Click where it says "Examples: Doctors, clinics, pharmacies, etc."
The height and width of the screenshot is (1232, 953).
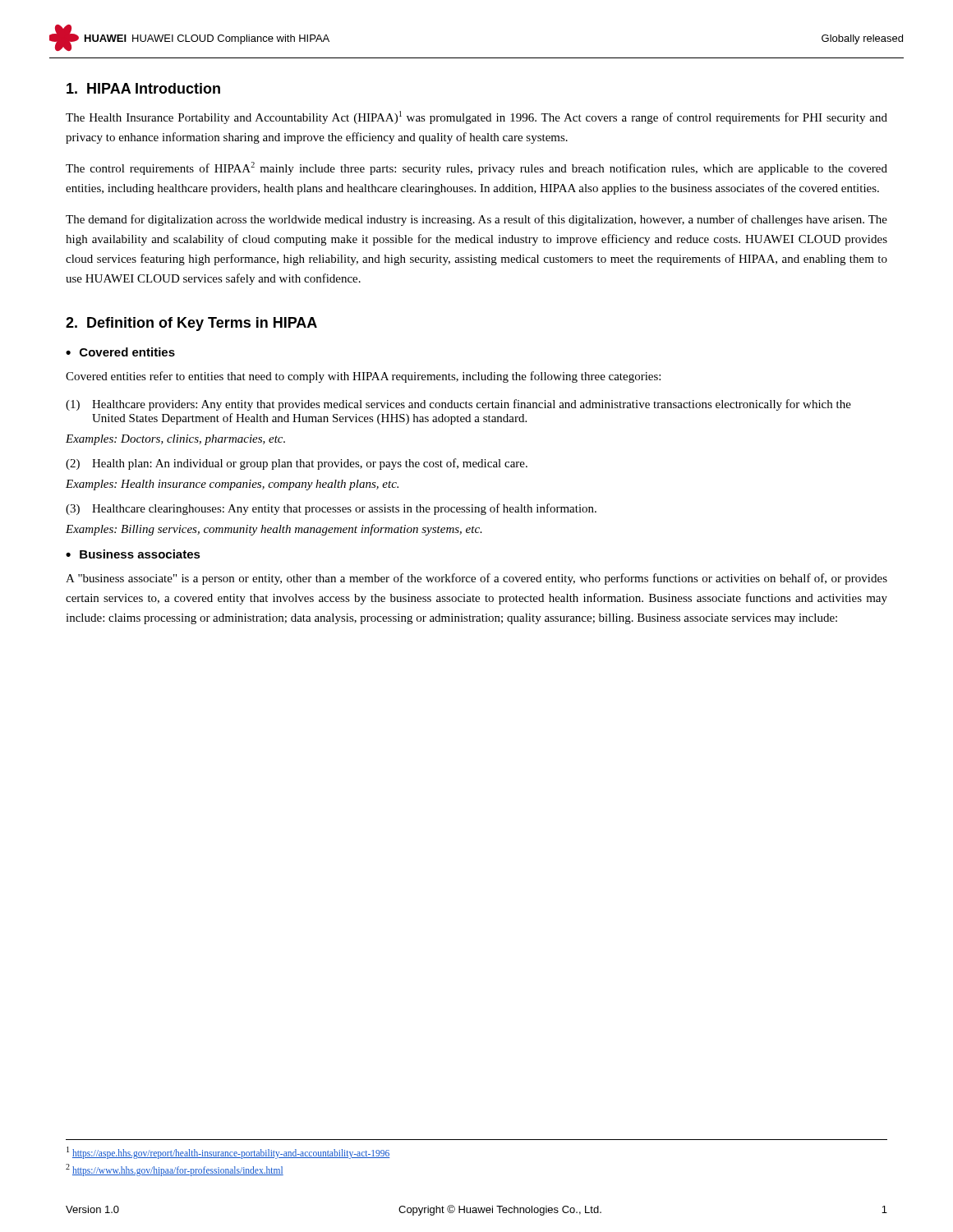pos(175,440)
